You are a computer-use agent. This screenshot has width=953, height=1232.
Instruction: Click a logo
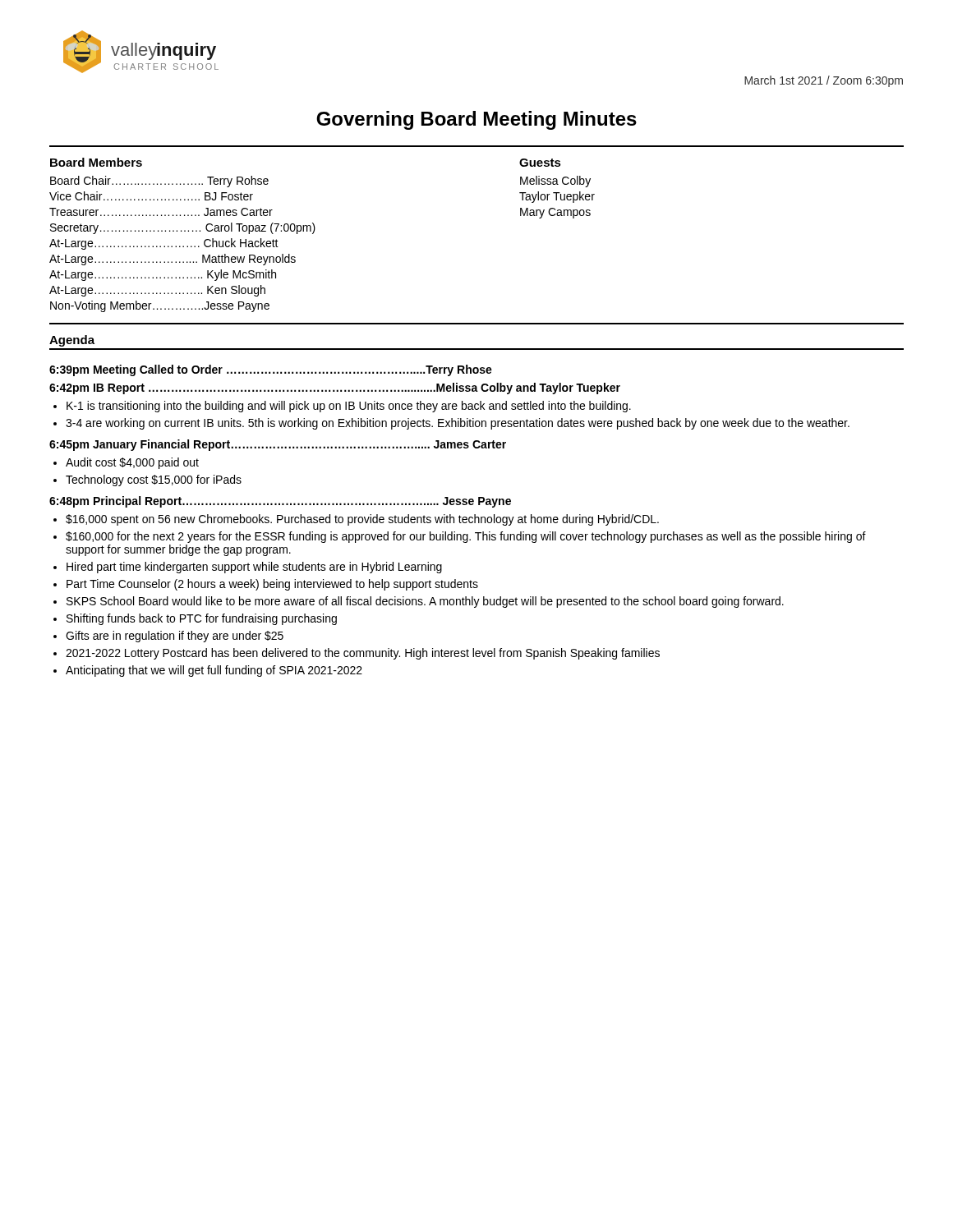136,59
